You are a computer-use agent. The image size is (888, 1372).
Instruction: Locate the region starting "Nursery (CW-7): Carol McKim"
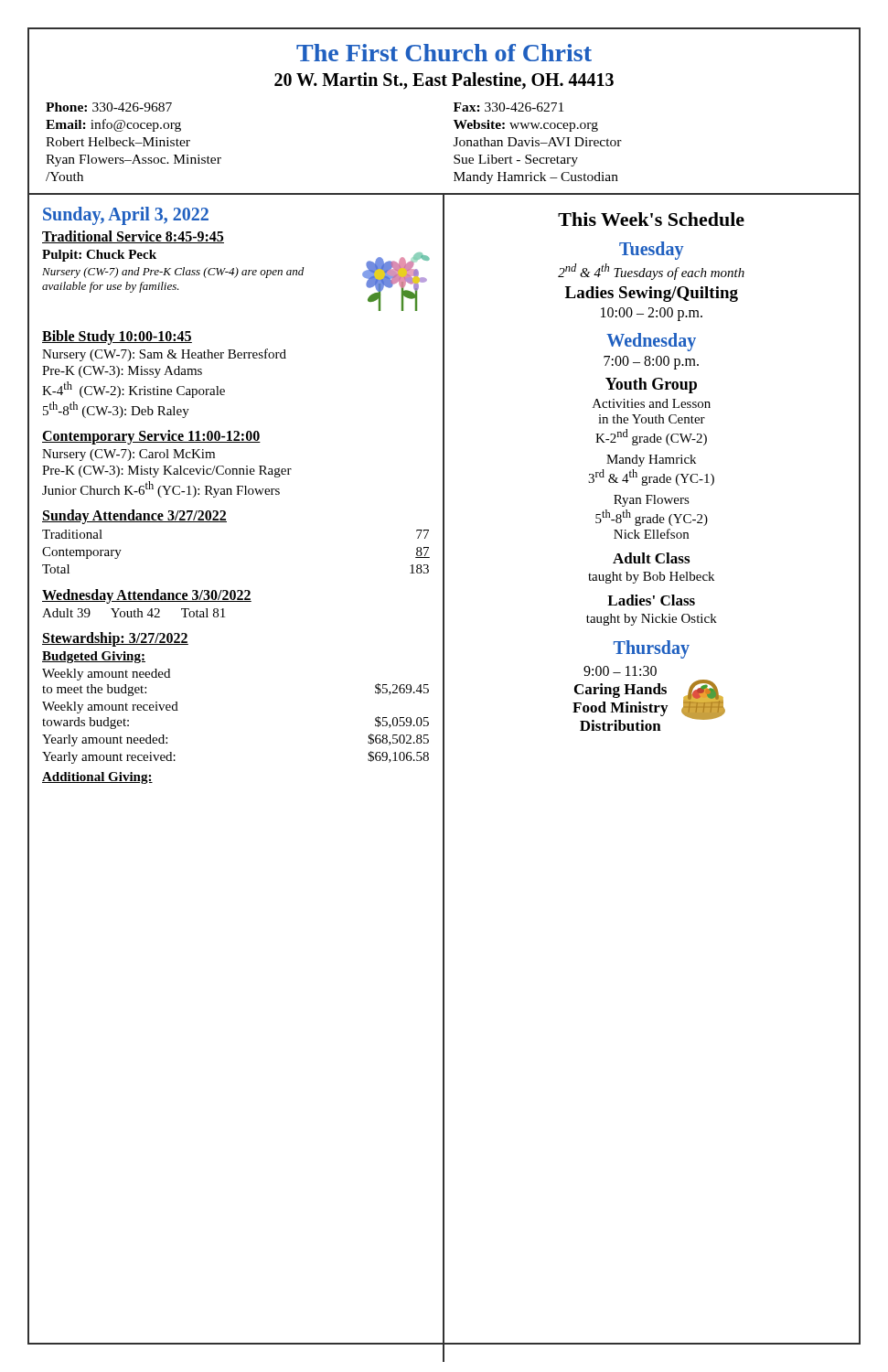(x=129, y=454)
